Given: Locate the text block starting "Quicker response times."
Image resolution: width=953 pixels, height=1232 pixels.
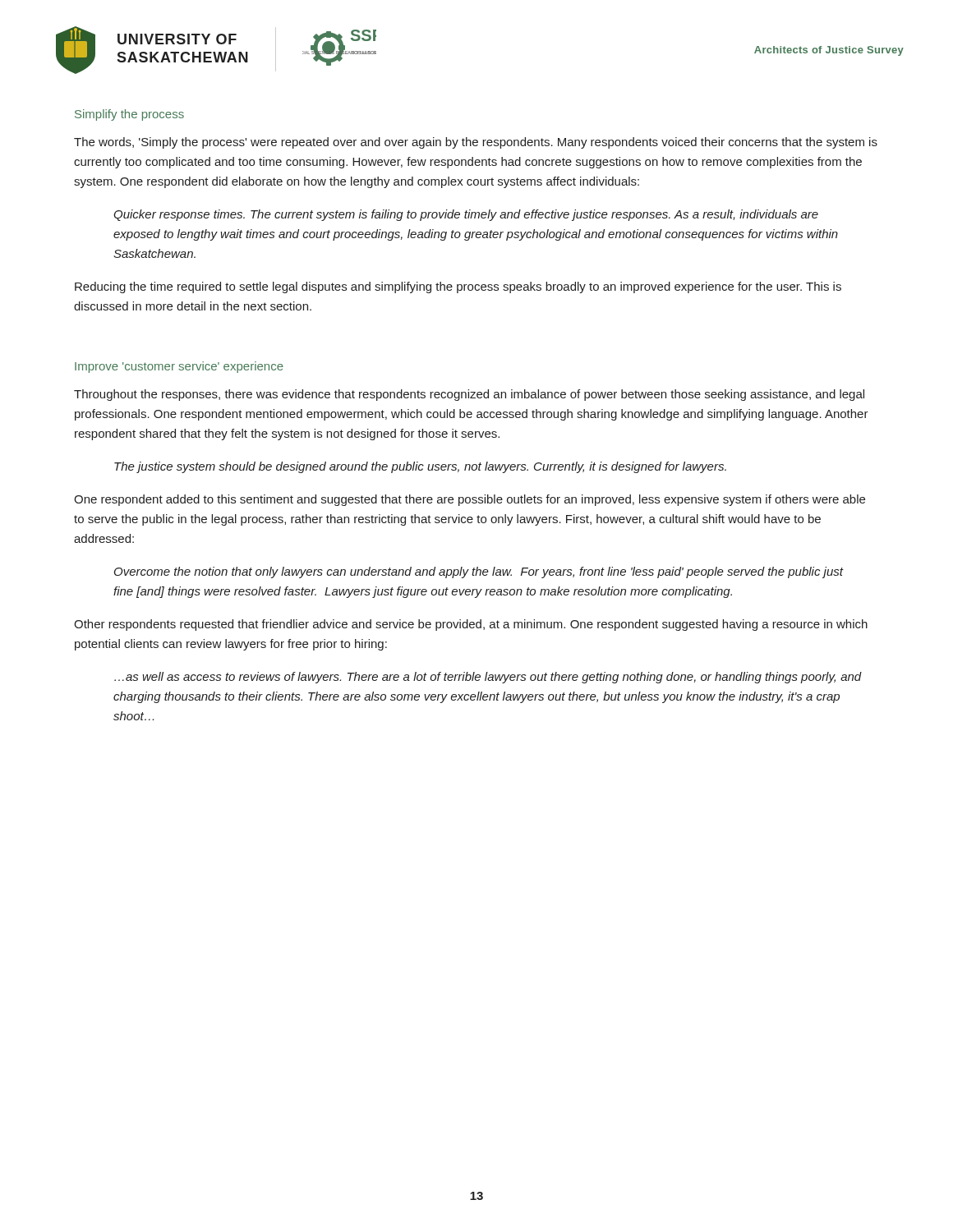Looking at the screenshot, I should coord(476,234).
